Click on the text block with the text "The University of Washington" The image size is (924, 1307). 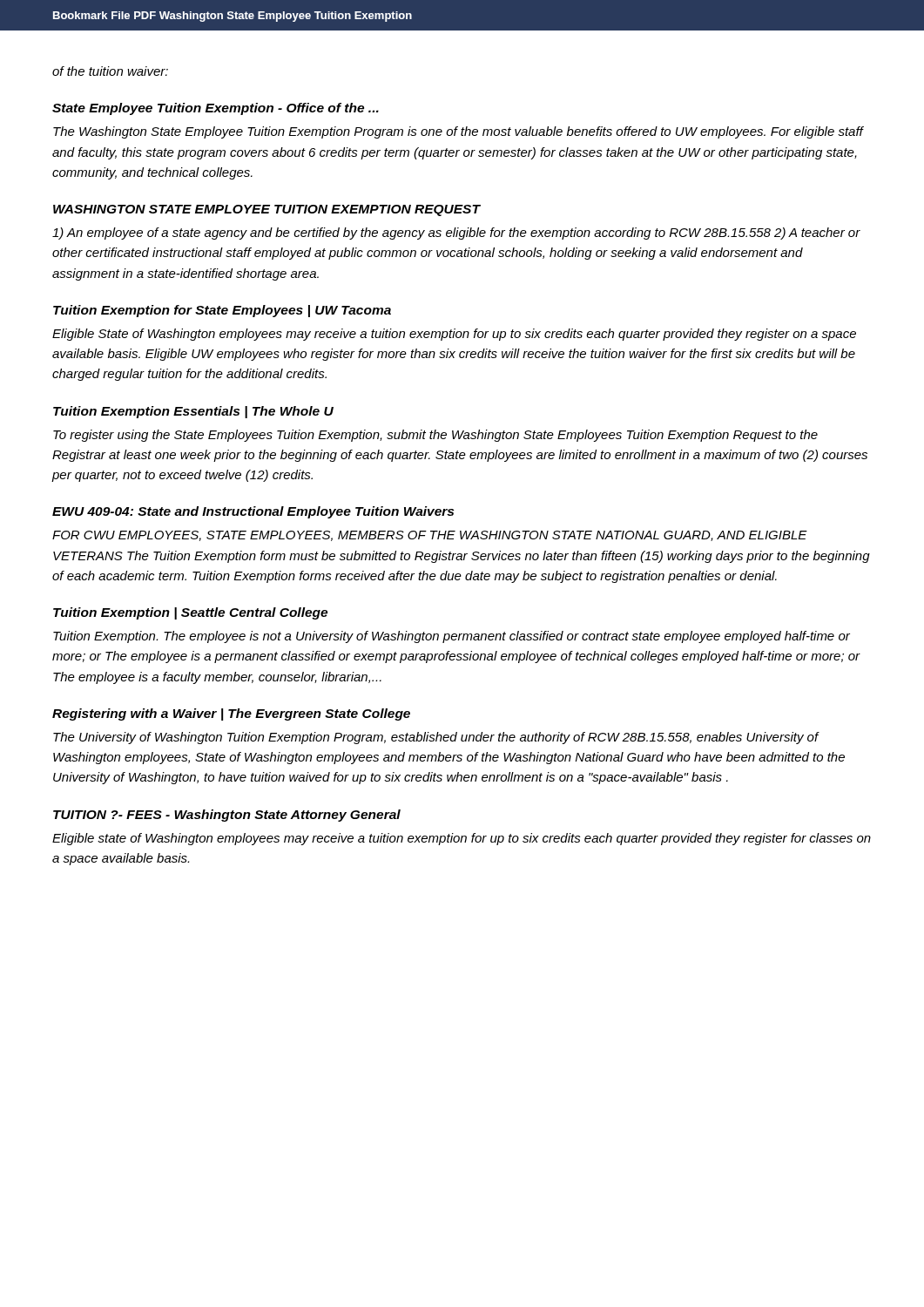coord(449,757)
